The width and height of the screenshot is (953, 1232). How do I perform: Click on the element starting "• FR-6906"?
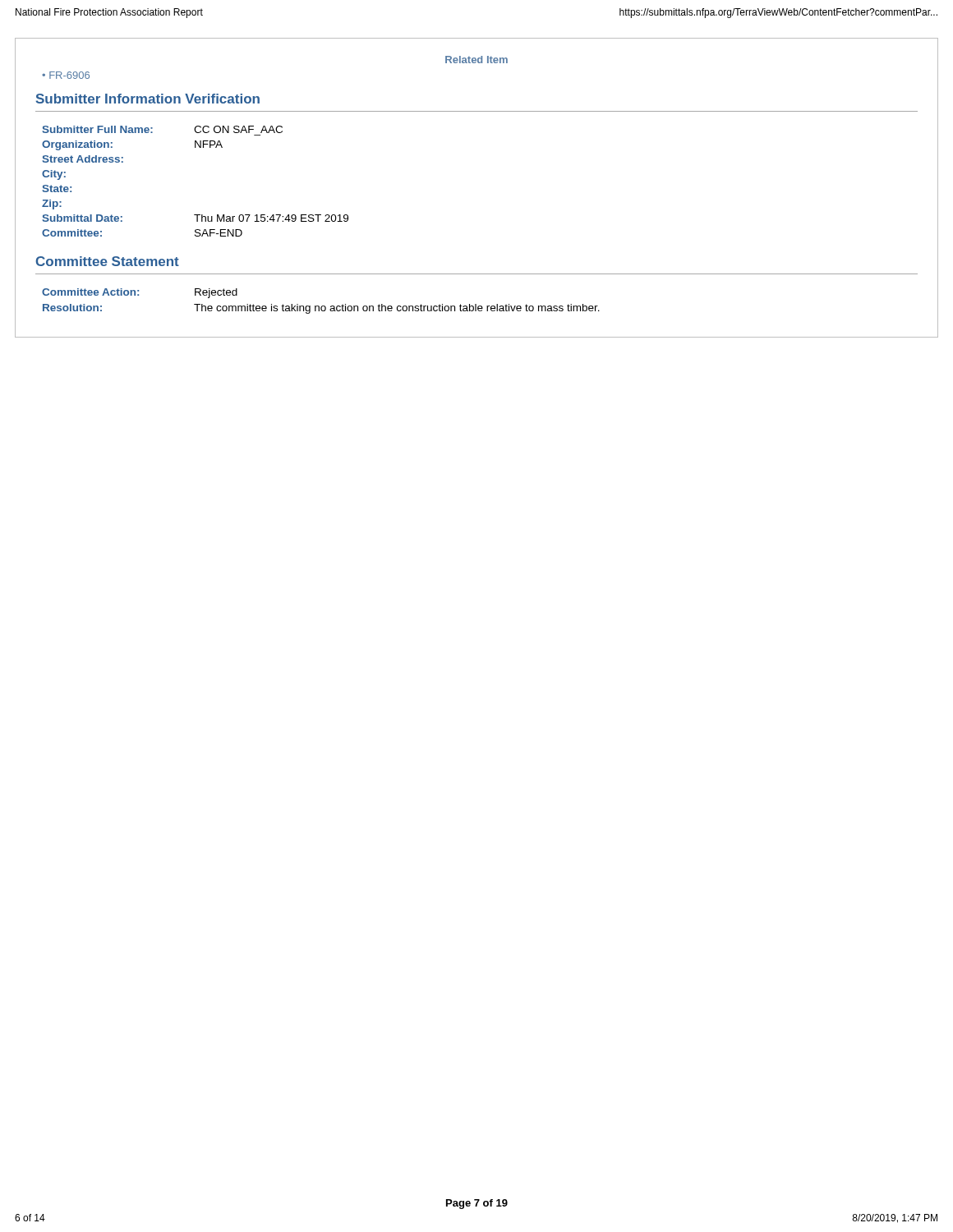(66, 75)
